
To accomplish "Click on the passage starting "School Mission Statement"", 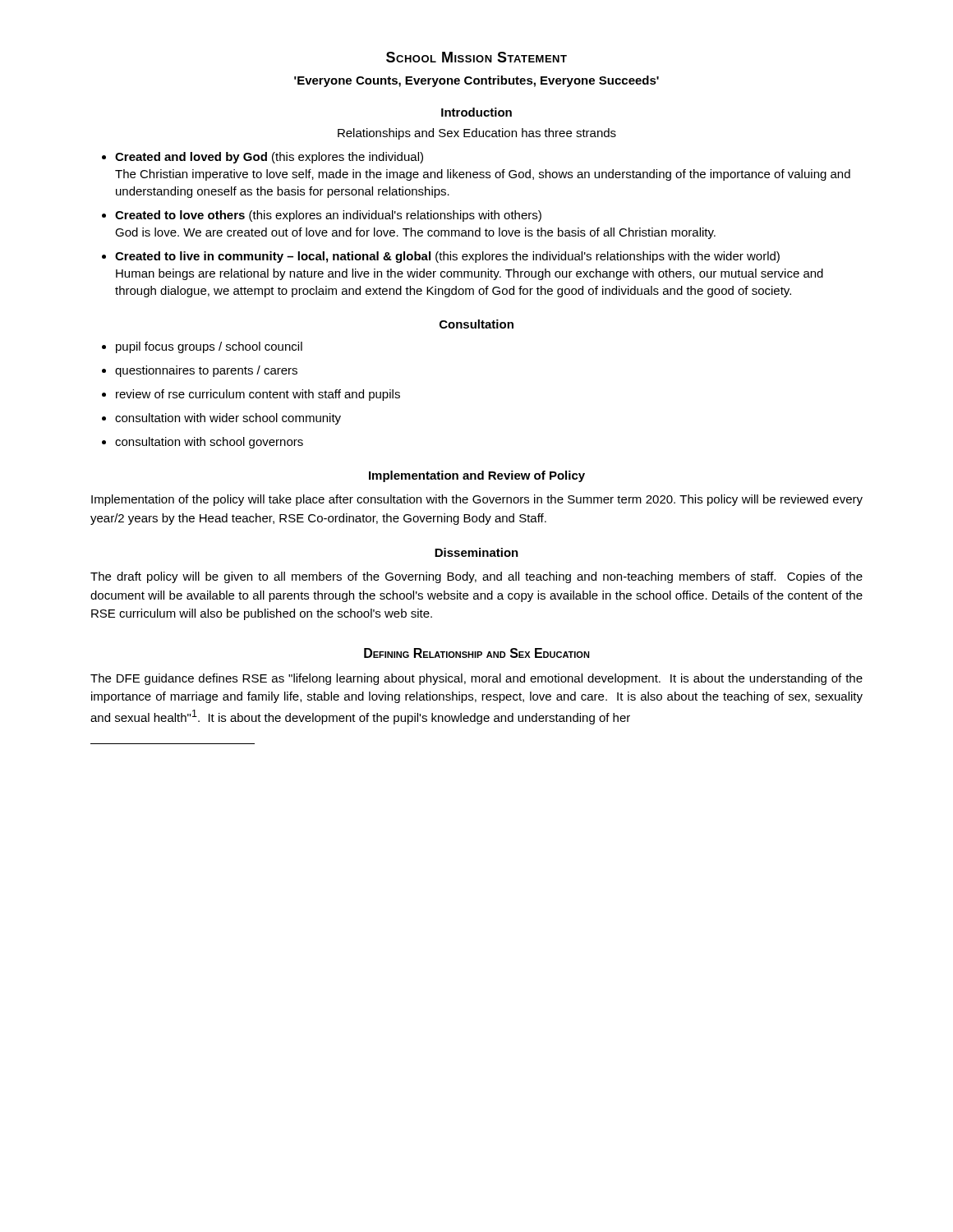I will [x=476, y=57].
